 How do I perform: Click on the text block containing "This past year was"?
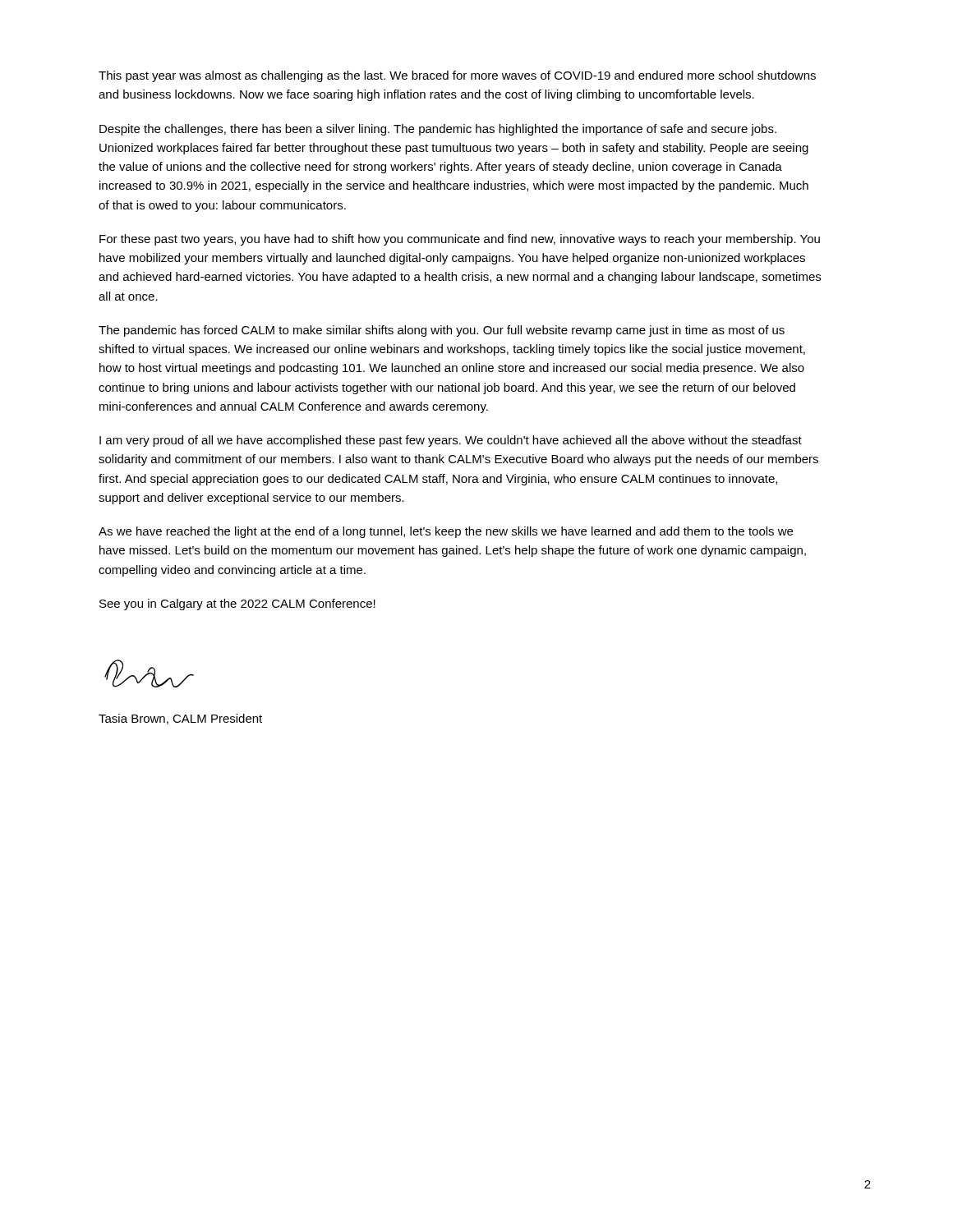tap(457, 85)
